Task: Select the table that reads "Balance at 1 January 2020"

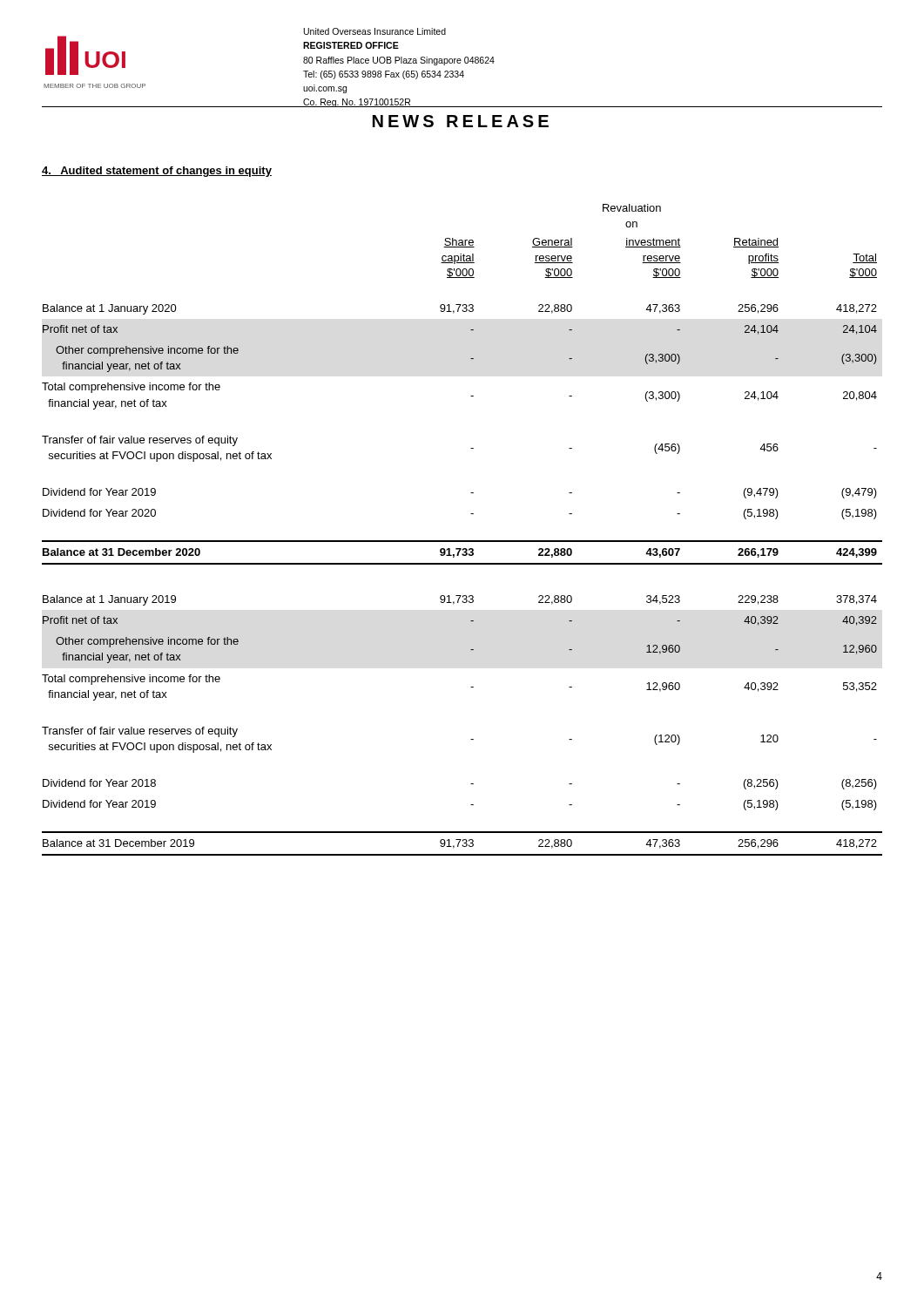Action: [462, 527]
